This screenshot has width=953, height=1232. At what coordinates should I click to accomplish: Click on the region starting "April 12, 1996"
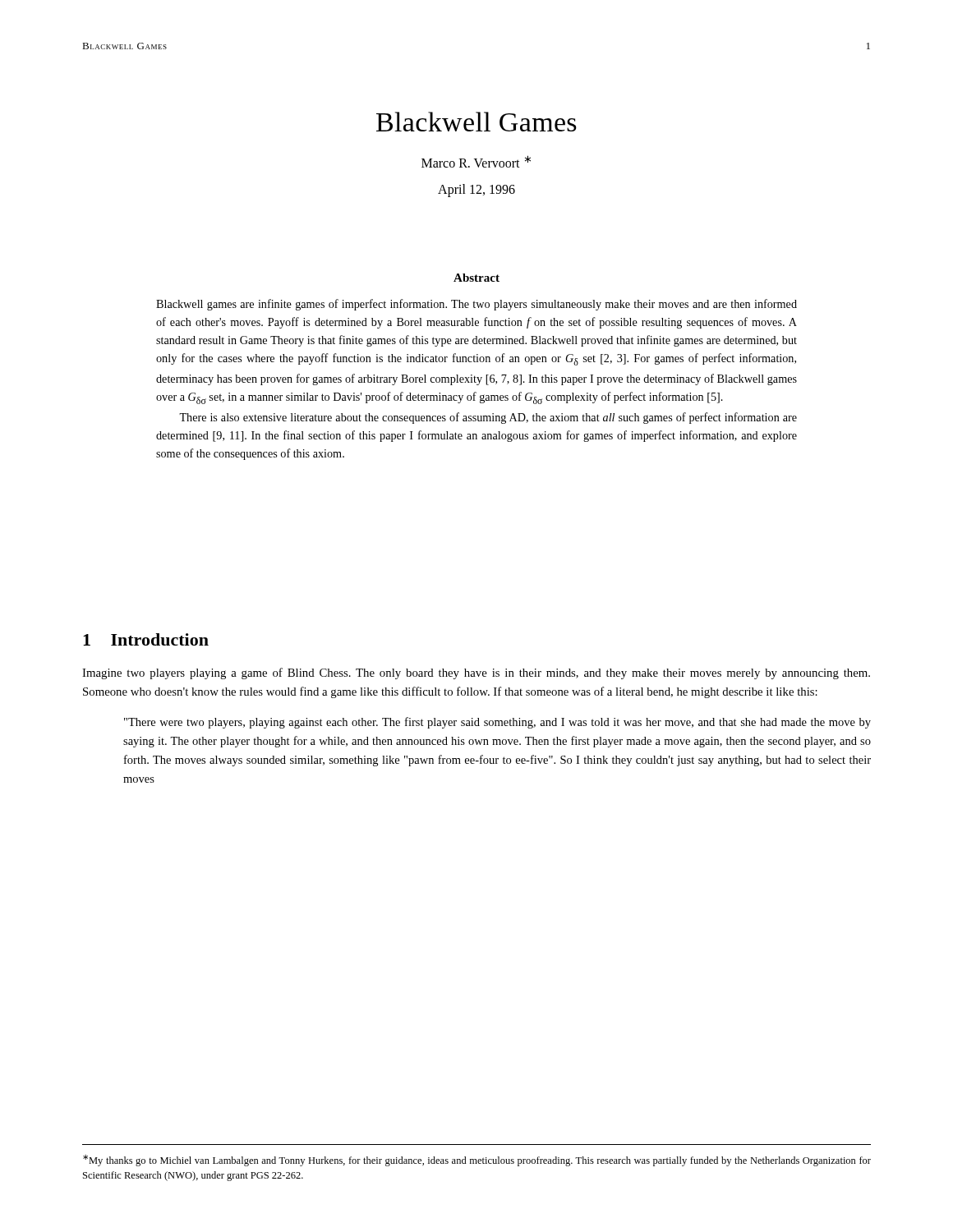(x=476, y=190)
